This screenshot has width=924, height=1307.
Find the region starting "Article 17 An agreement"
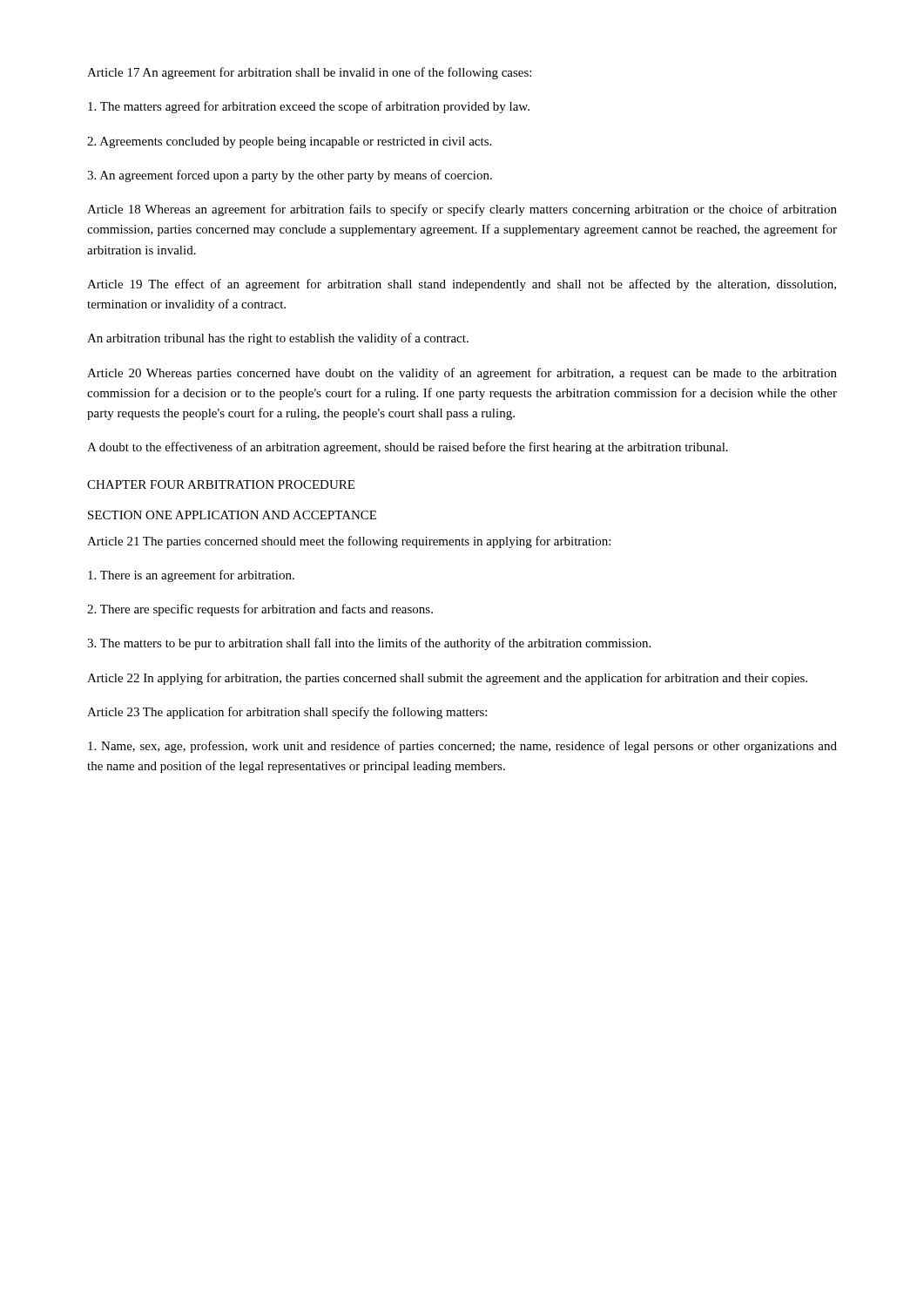(310, 72)
